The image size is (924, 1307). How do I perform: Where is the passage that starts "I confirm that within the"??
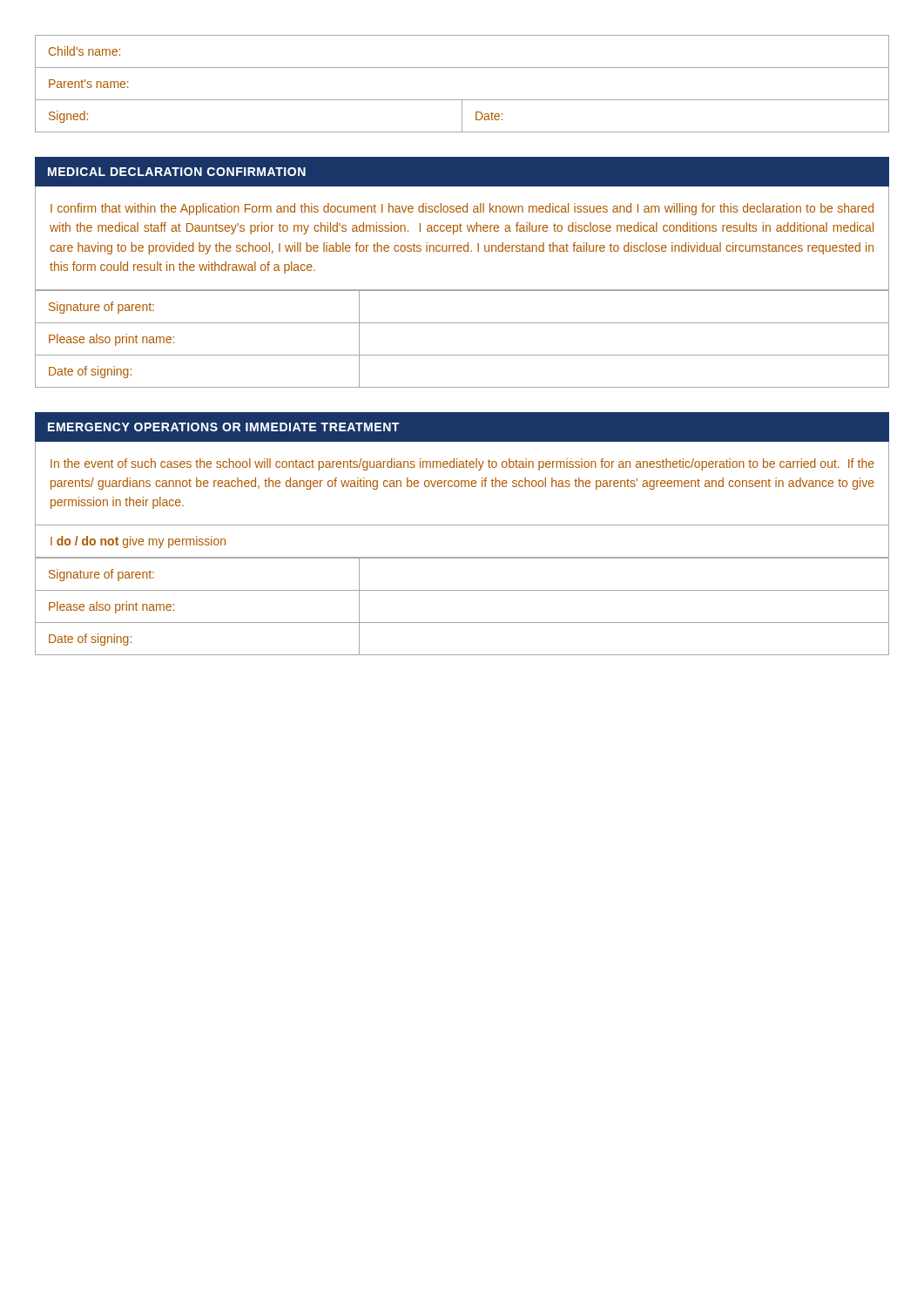462,237
